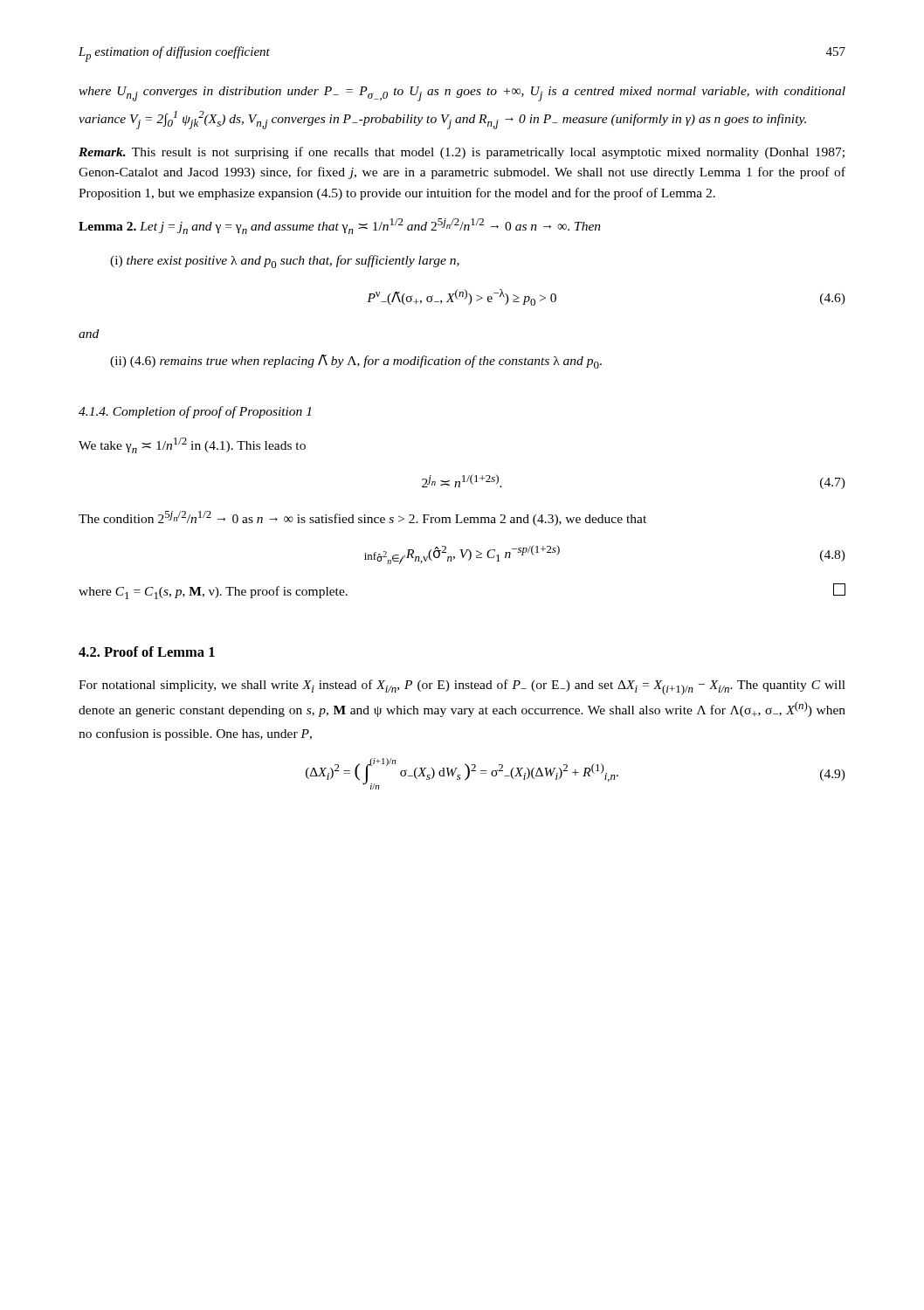Click on the text block that reads "Remark. This result is not"
Viewport: 924px width, 1310px height.
[462, 172]
